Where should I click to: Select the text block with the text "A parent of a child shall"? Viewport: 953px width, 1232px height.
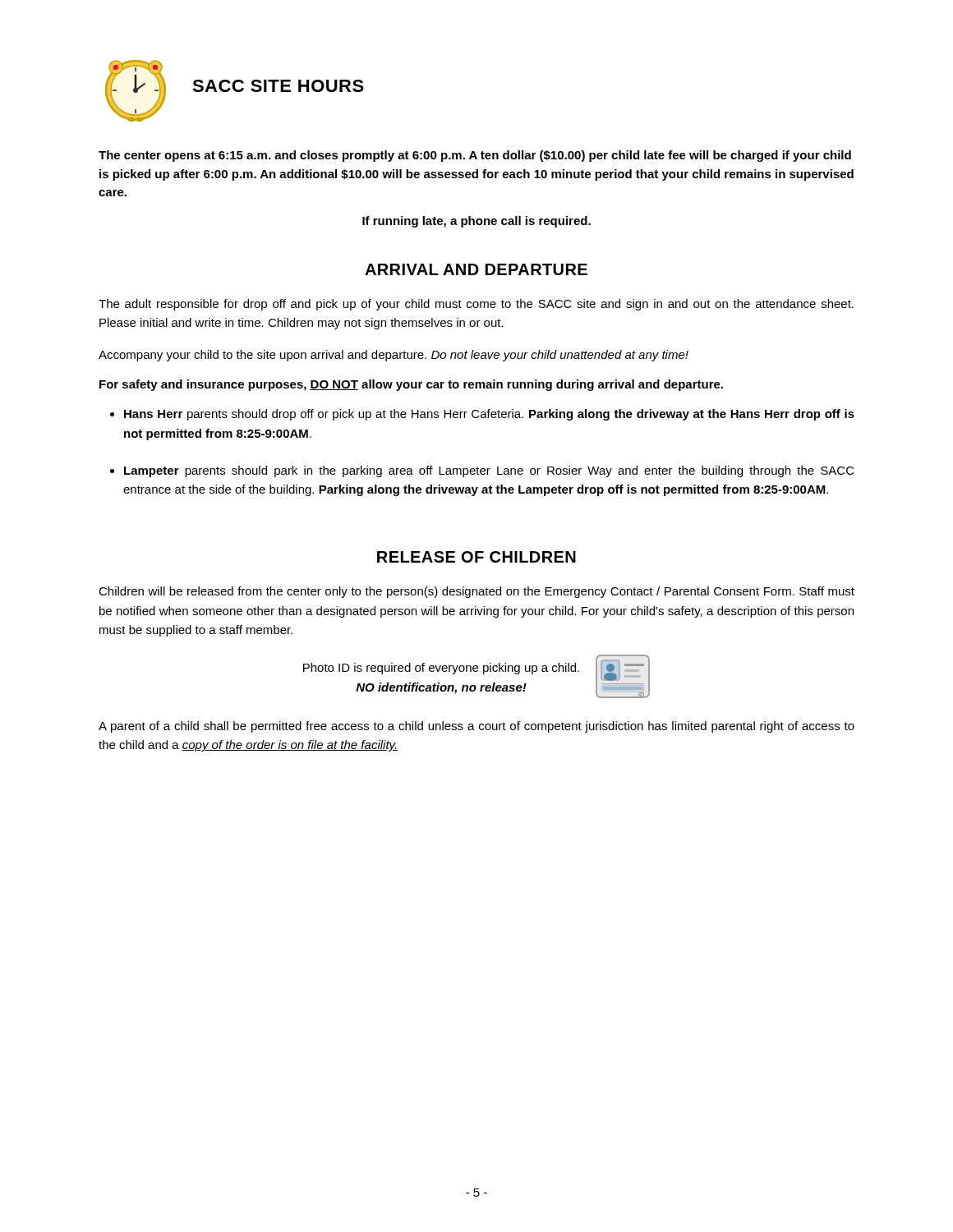pyautogui.click(x=476, y=735)
